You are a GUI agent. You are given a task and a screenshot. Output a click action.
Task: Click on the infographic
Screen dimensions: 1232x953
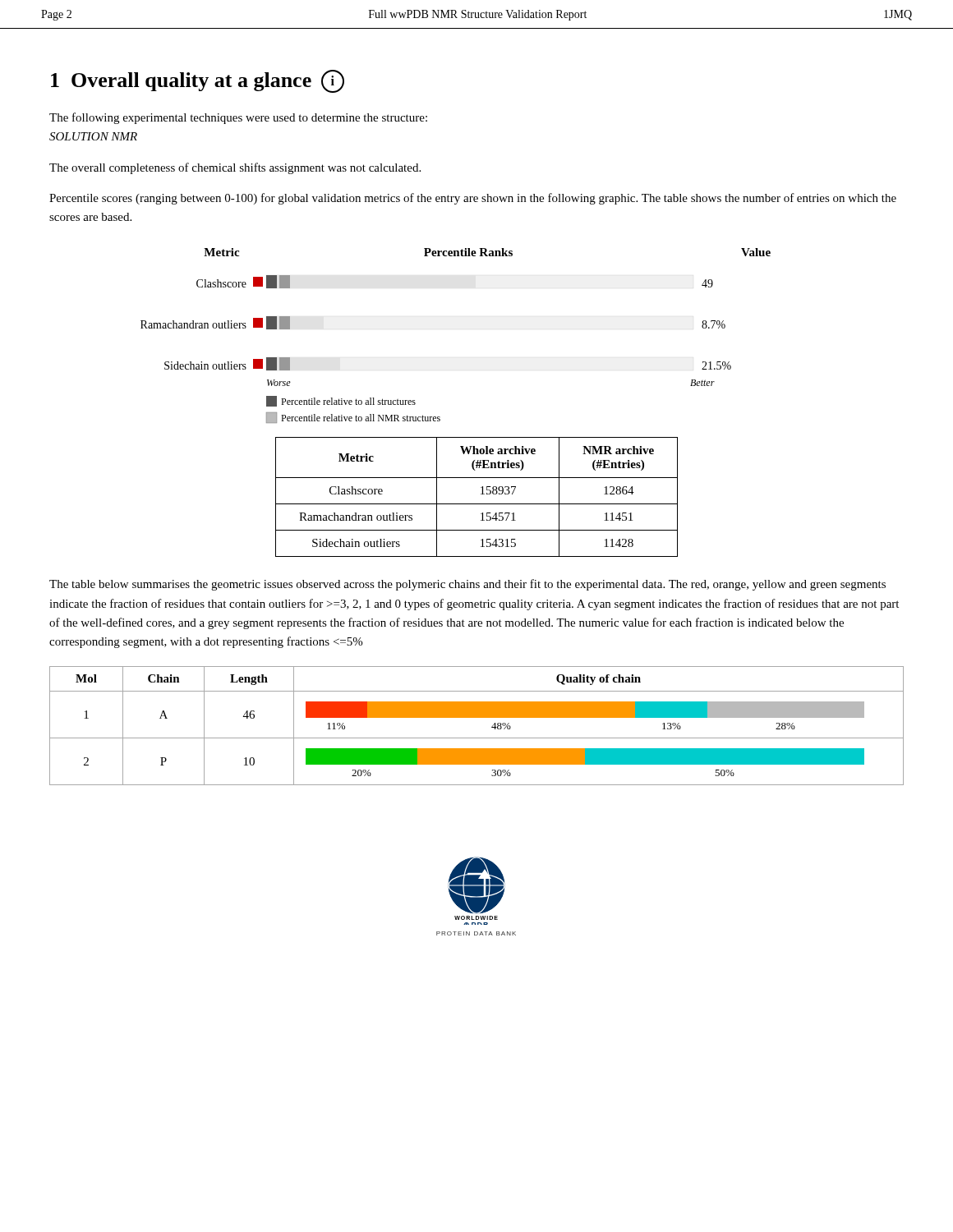pyautogui.click(x=476, y=335)
